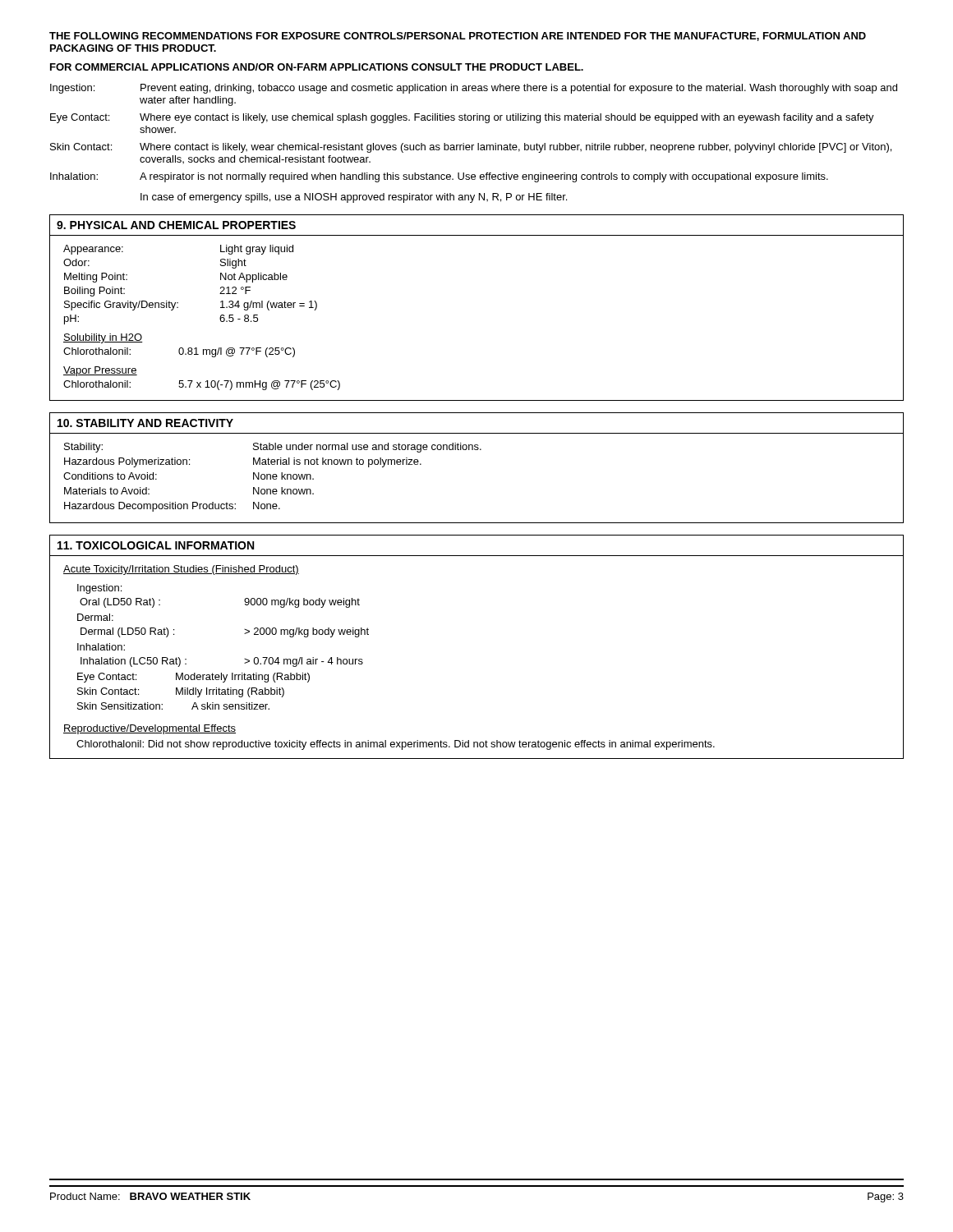
Task: Select the element starting "Chlorothalonil: Did not show reproductive"
Action: [396, 744]
